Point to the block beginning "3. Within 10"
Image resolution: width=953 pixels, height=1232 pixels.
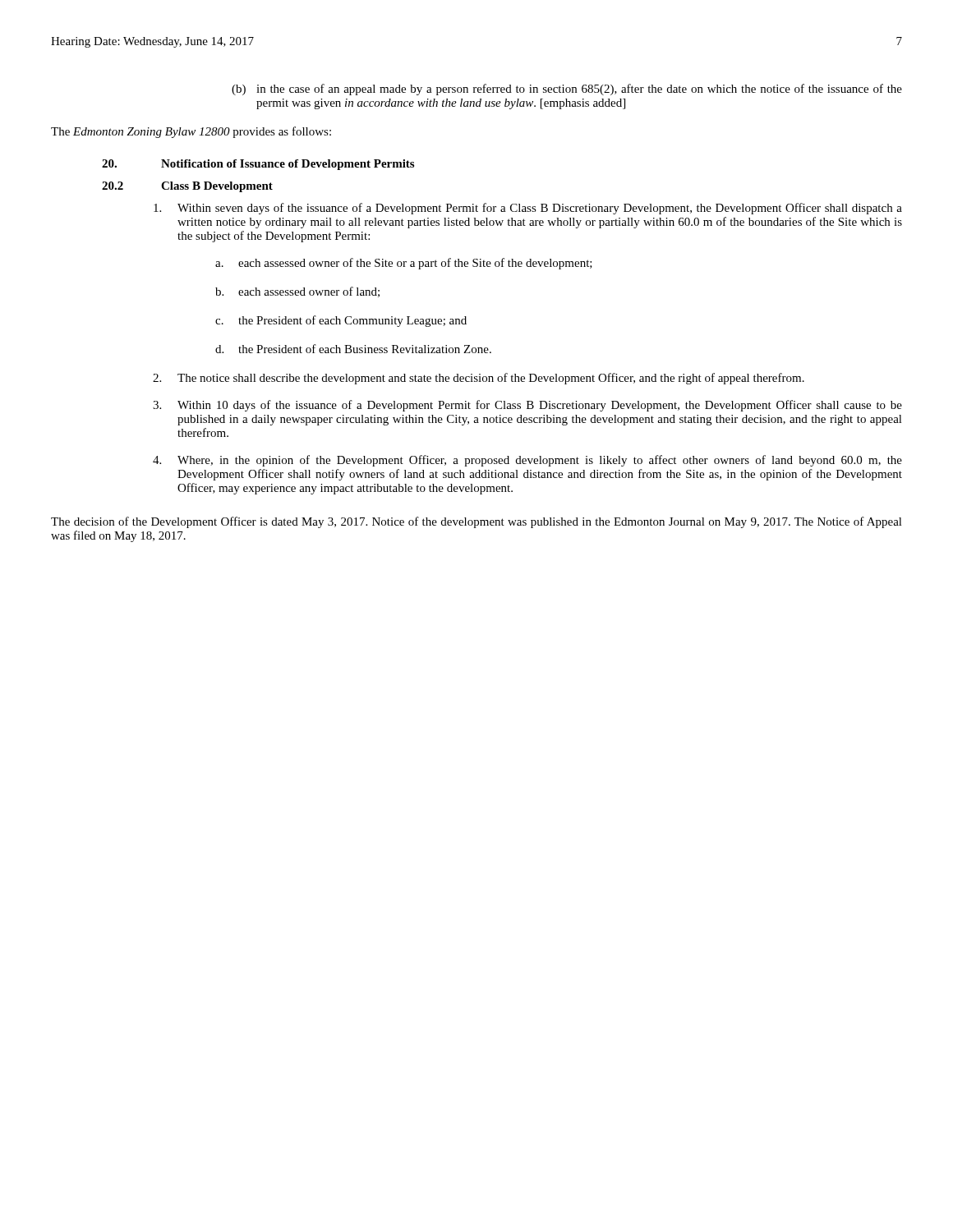point(527,419)
